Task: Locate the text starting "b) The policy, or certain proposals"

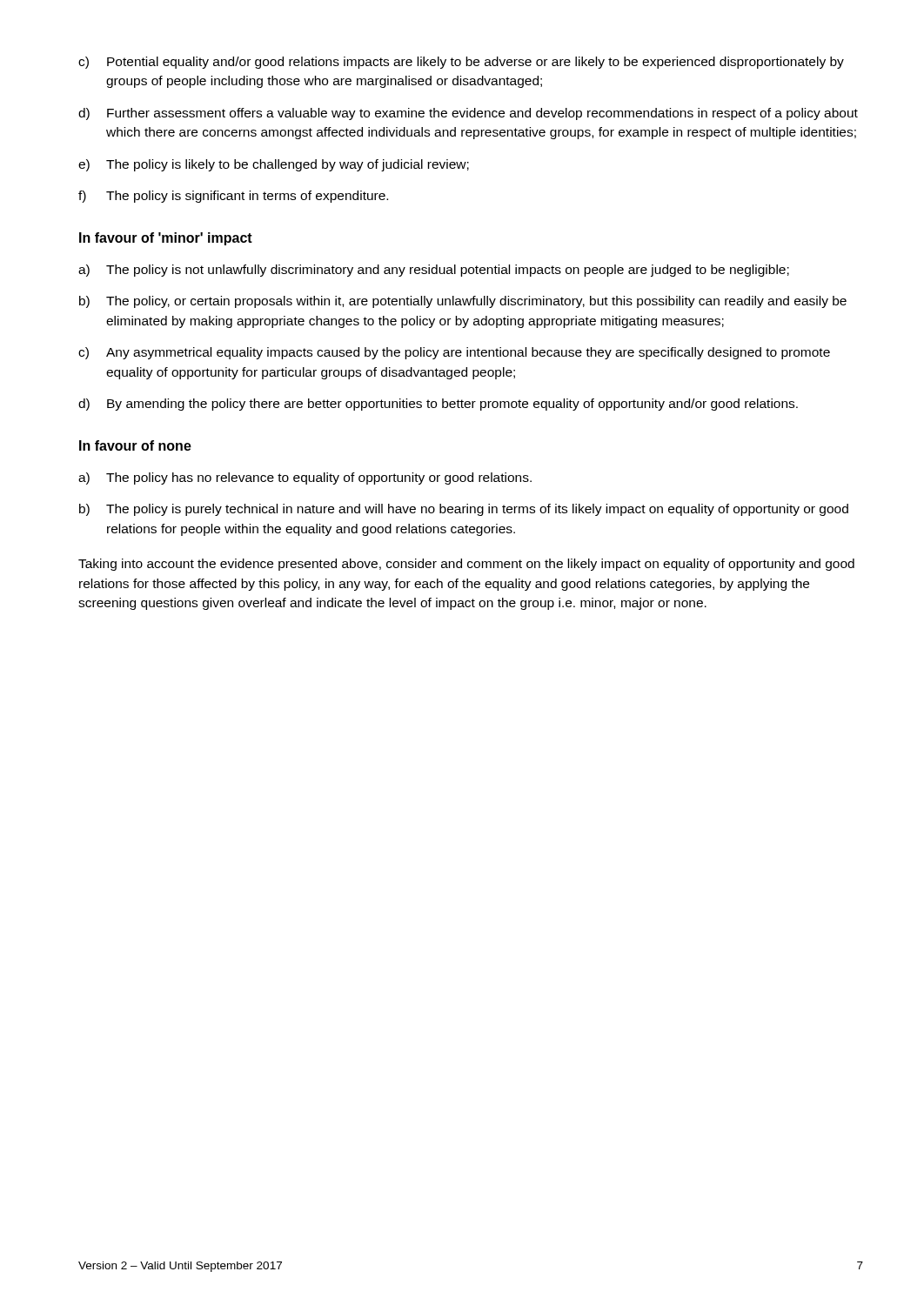Action: coord(471,311)
